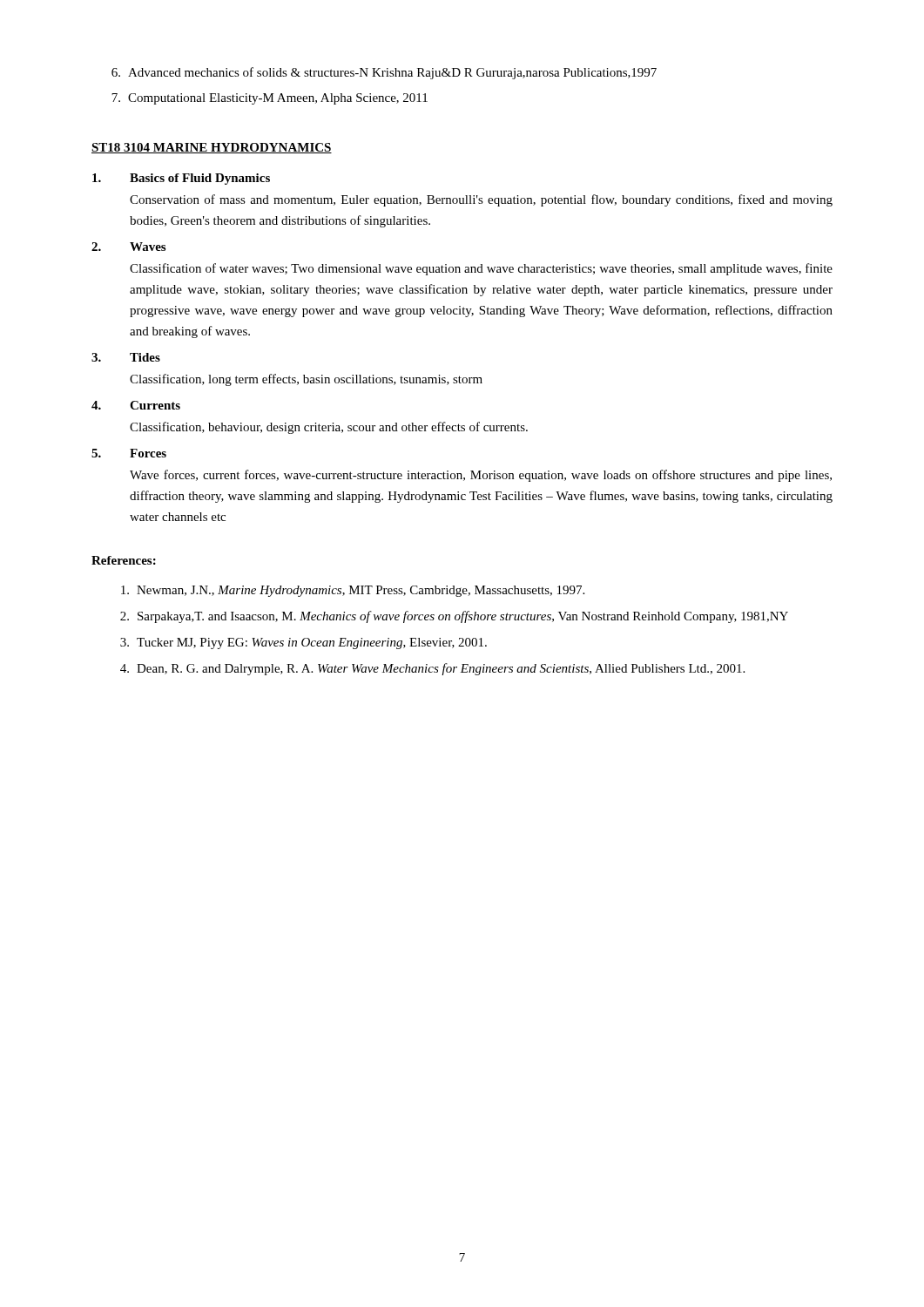Select the element starting "2. Waves"

(128, 247)
